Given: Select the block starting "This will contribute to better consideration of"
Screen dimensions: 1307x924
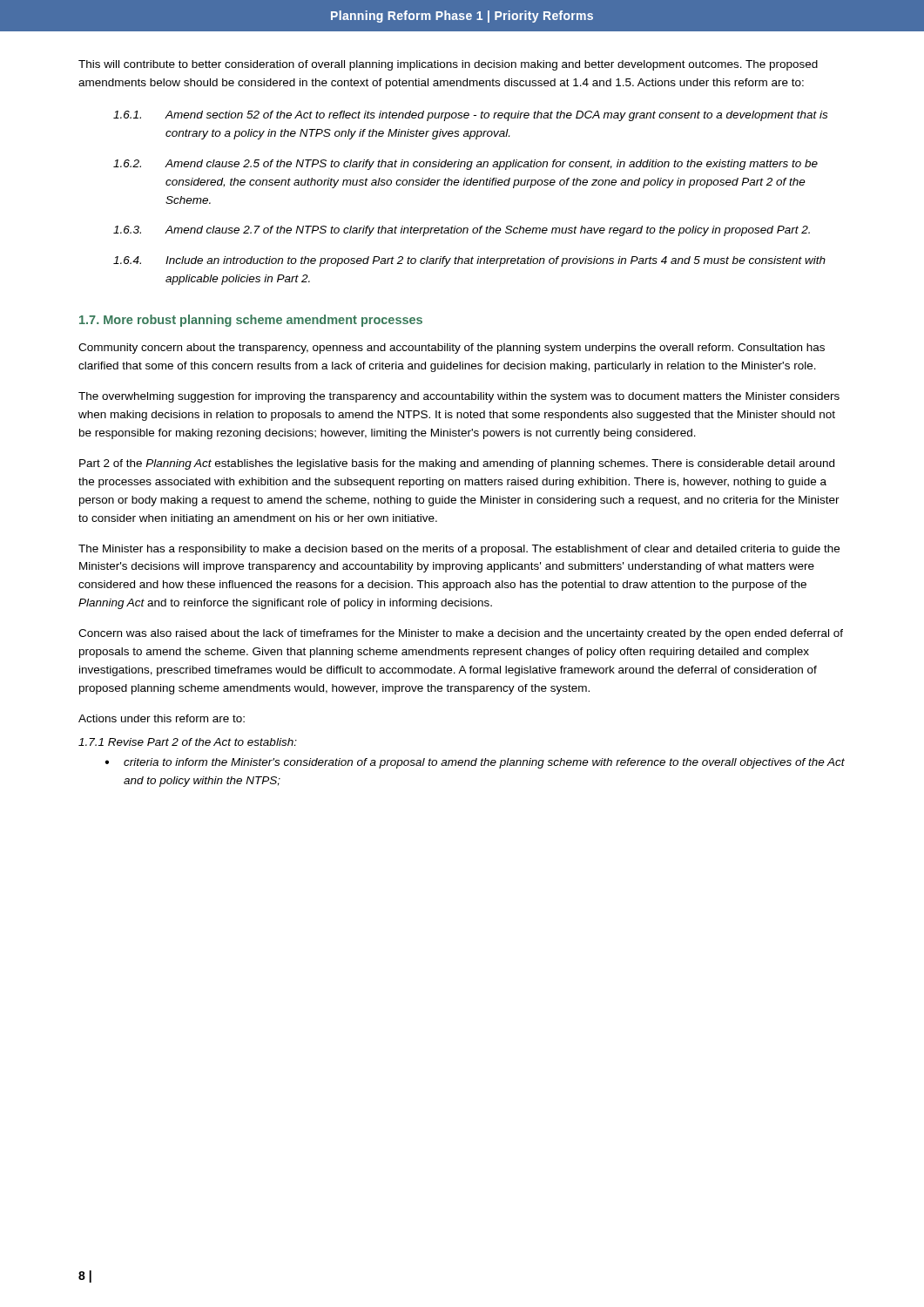Looking at the screenshot, I should click(448, 73).
